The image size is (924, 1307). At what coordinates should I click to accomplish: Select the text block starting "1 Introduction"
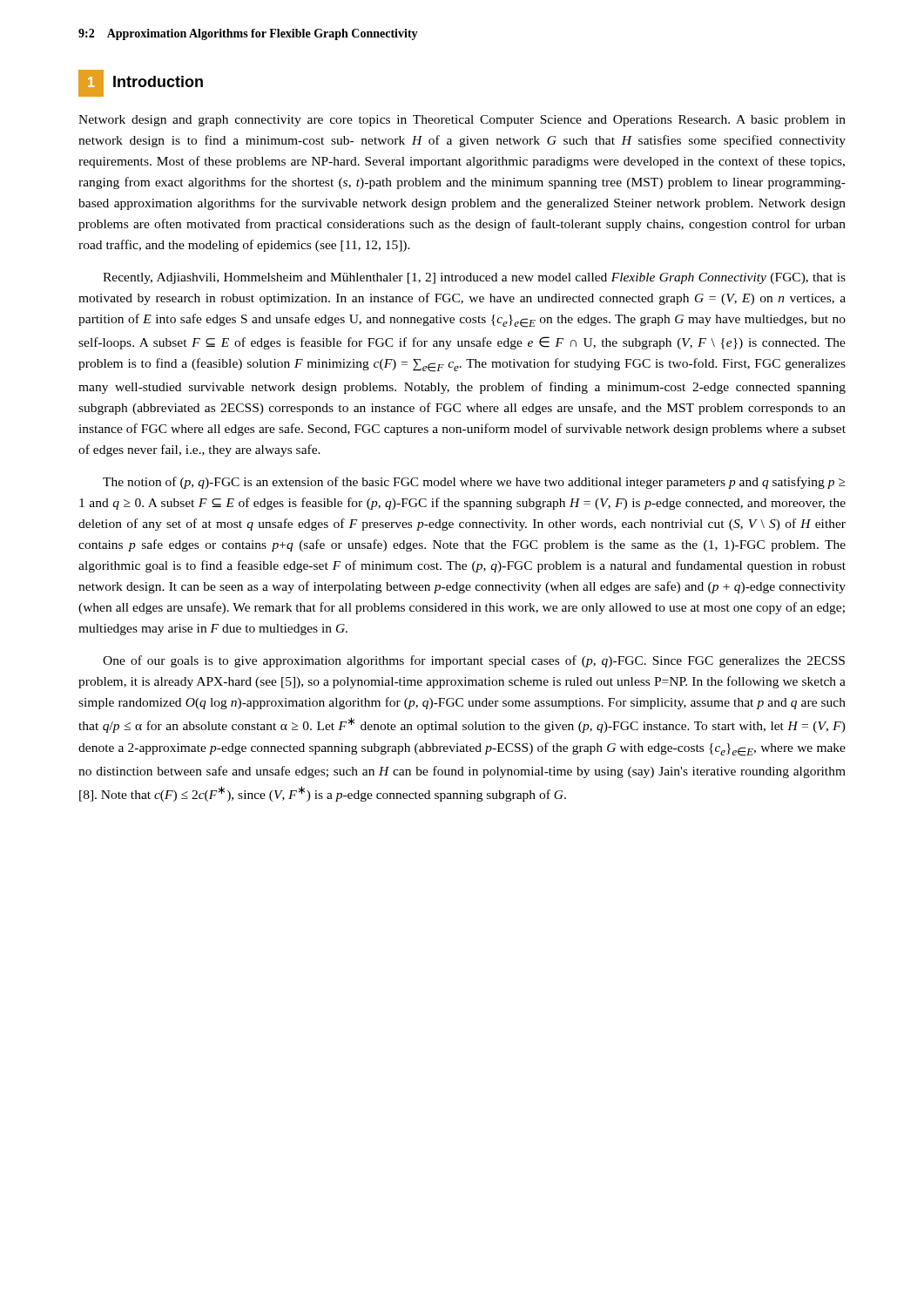click(x=141, y=83)
